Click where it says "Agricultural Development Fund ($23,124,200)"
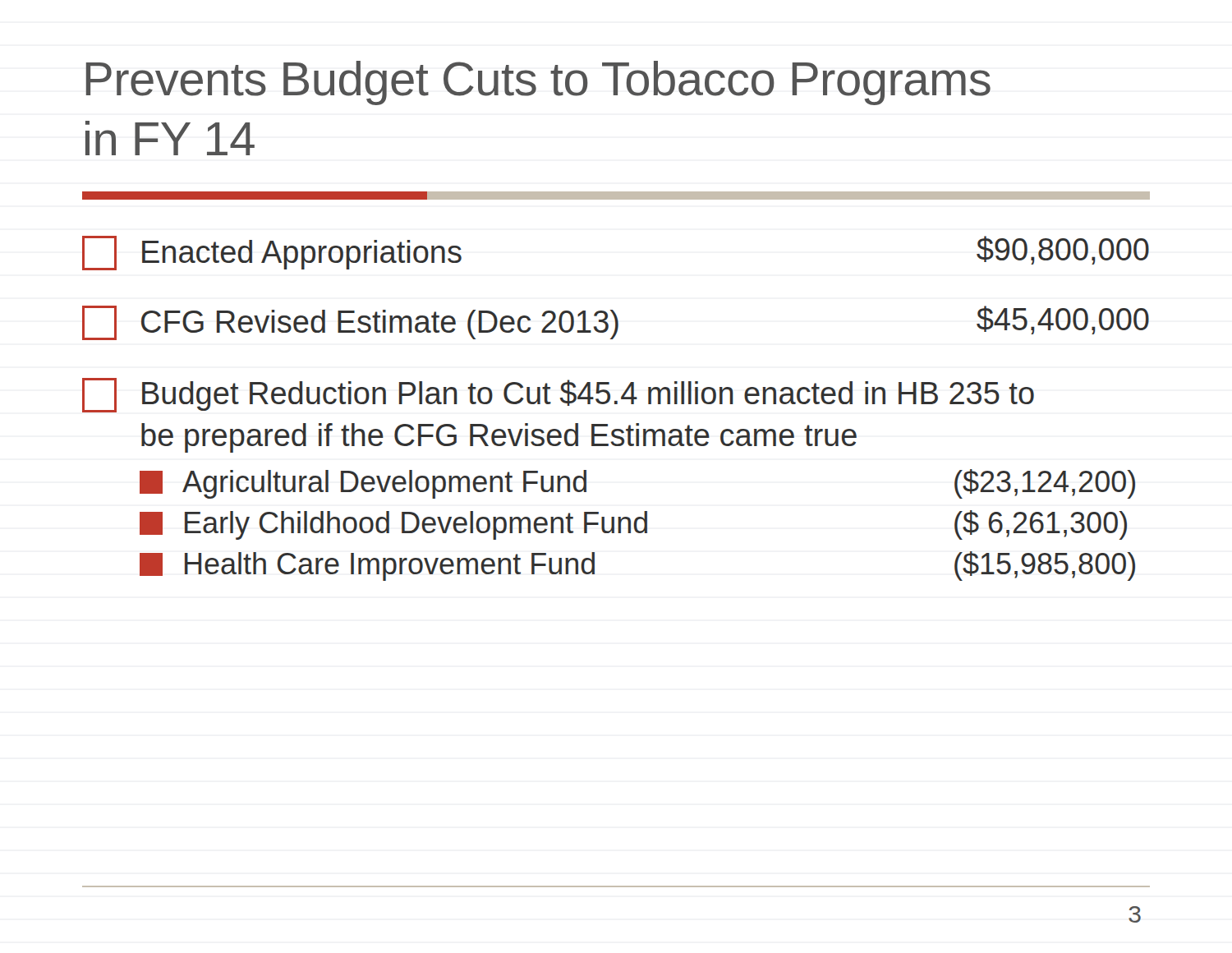The height and width of the screenshot is (953, 1232). 368,483
